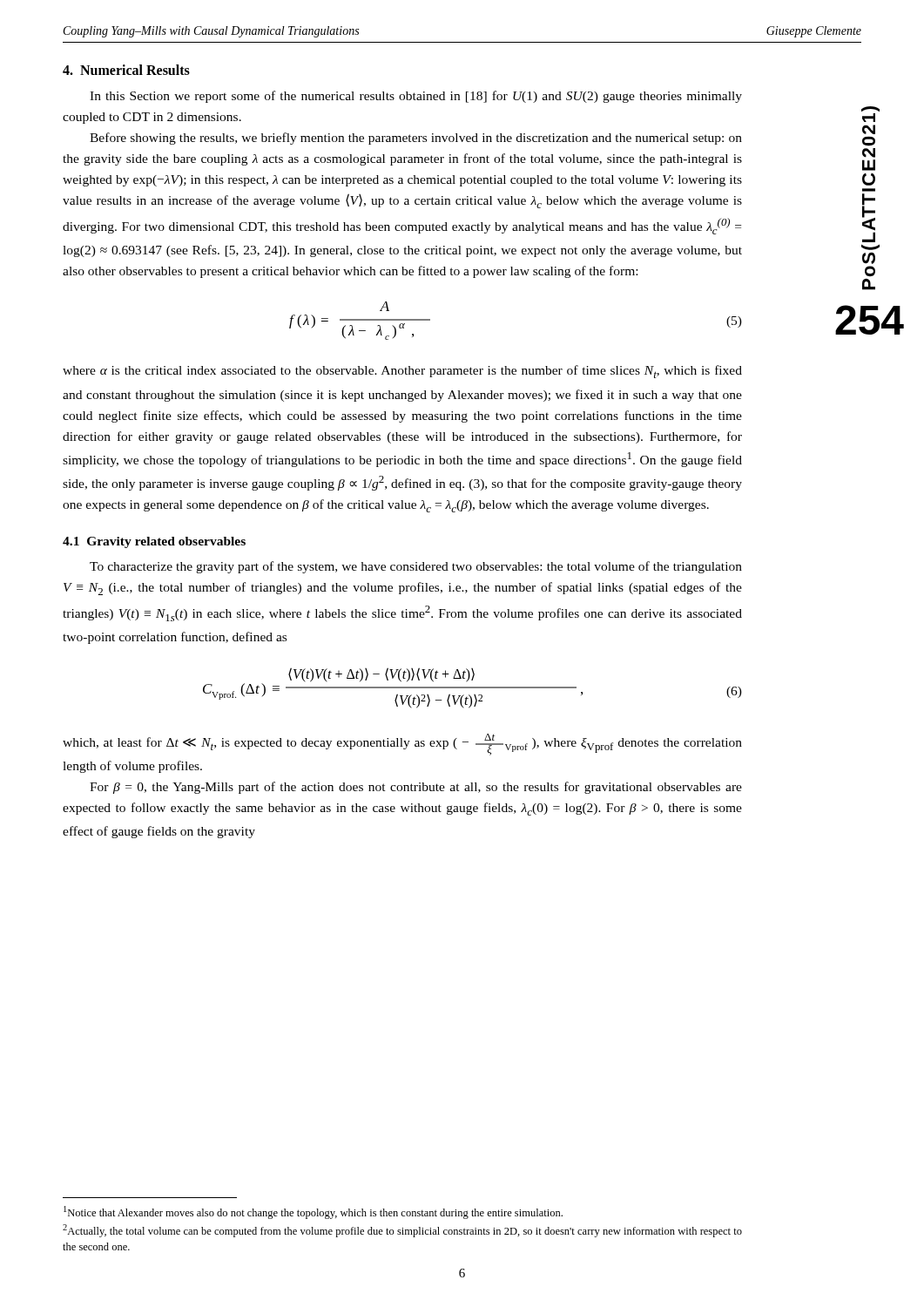
Task: Locate the region starting "4. Numerical Results"
Action: tap(126, 70)
